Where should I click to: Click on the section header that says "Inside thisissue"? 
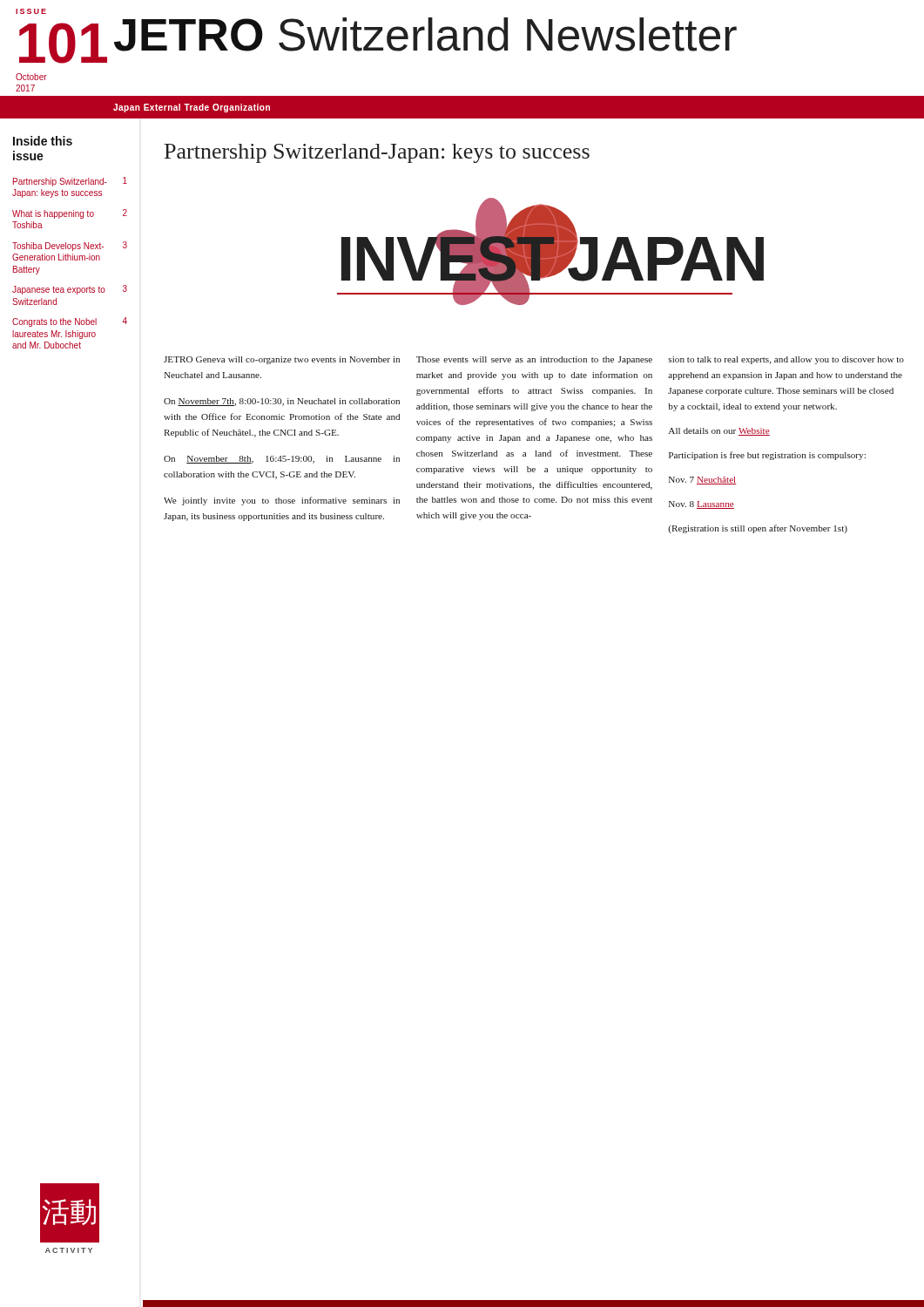[42, 148]
